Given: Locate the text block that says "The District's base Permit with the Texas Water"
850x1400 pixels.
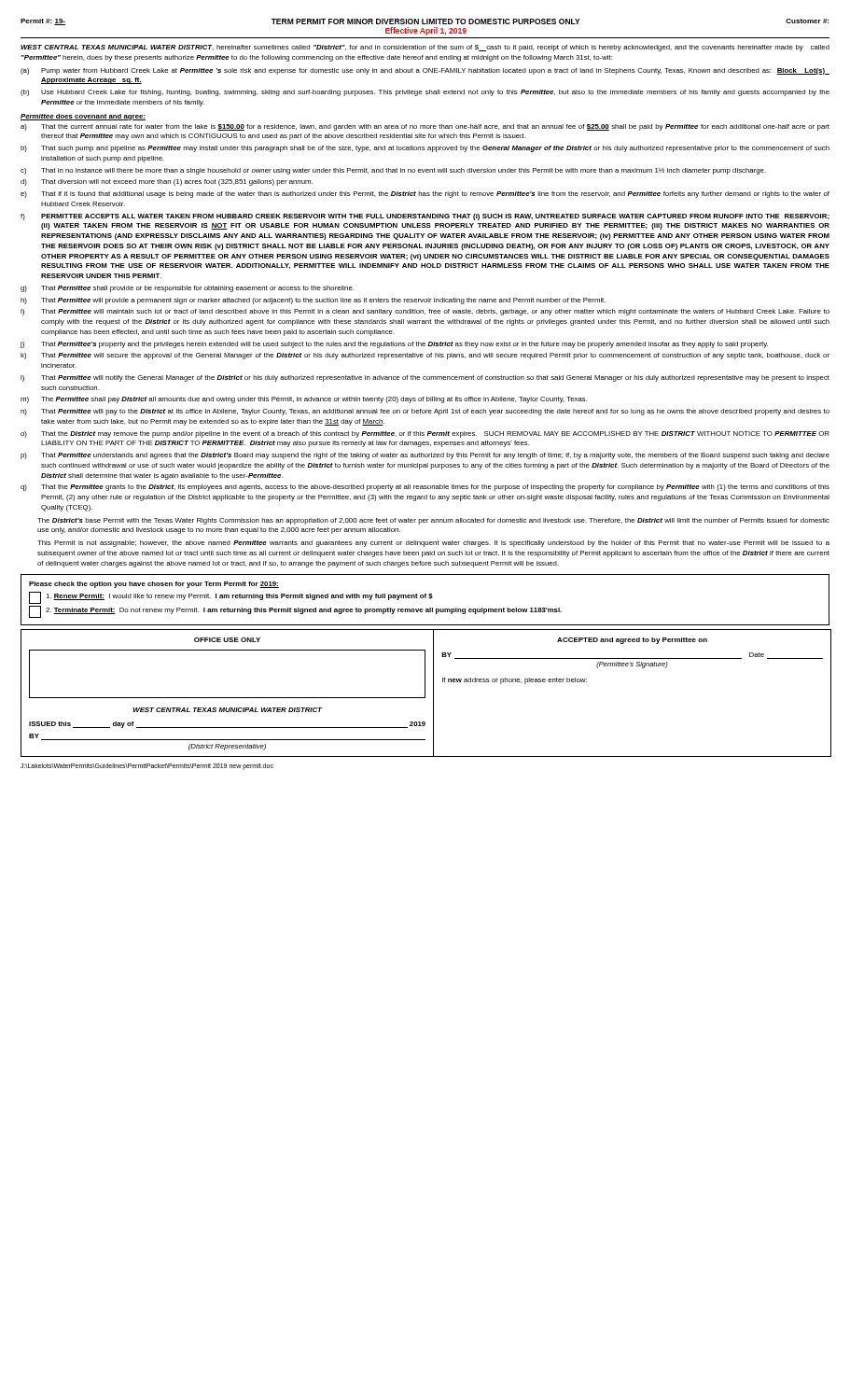Looking at the screenshot, I should (433, 525).
